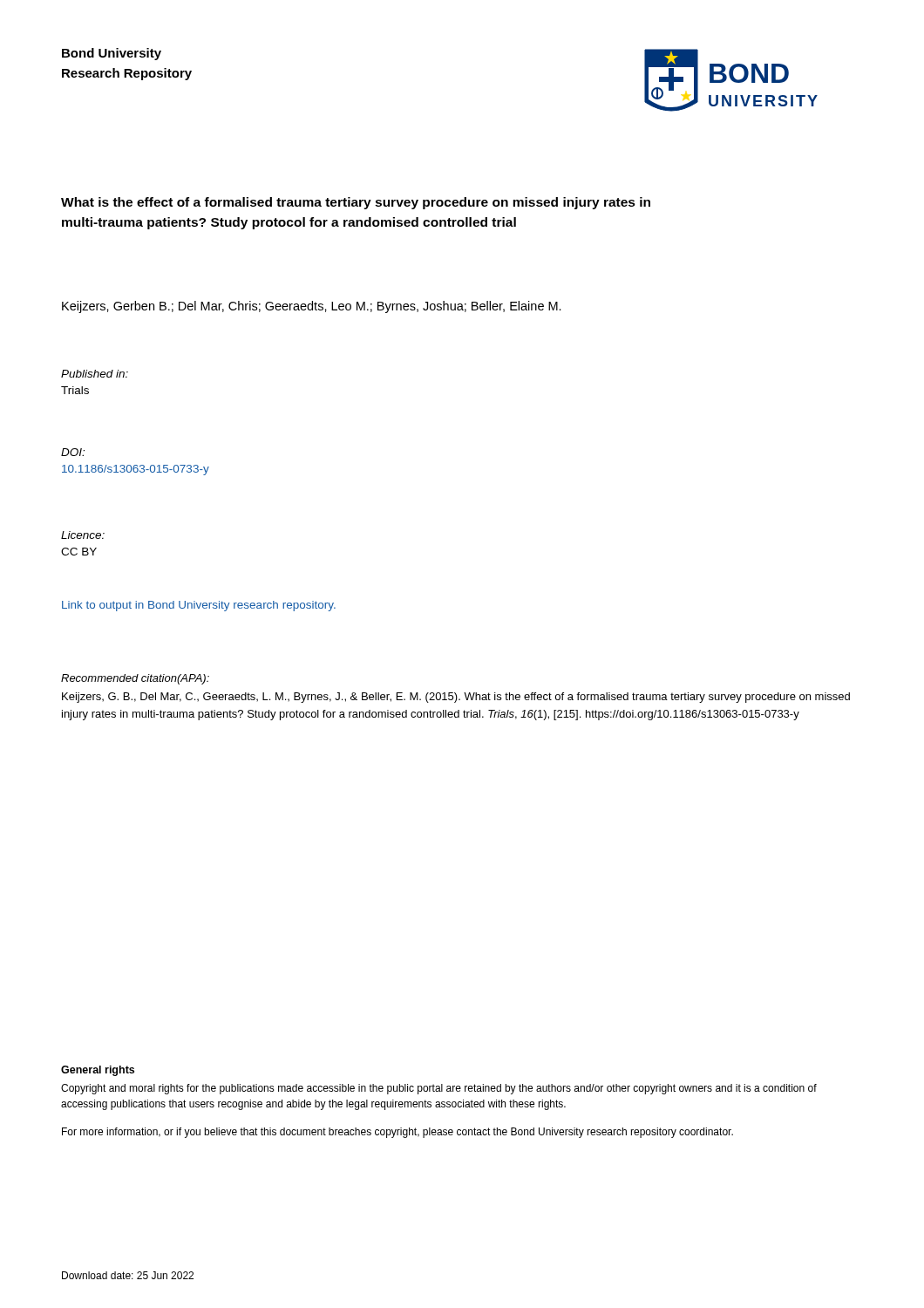The width and height of the screenshot is (924, 1308).
Task: Select the text block containing "Keijzers, Gerben B.; Del"
Action: pyautogui.click(x=311, y=306)
